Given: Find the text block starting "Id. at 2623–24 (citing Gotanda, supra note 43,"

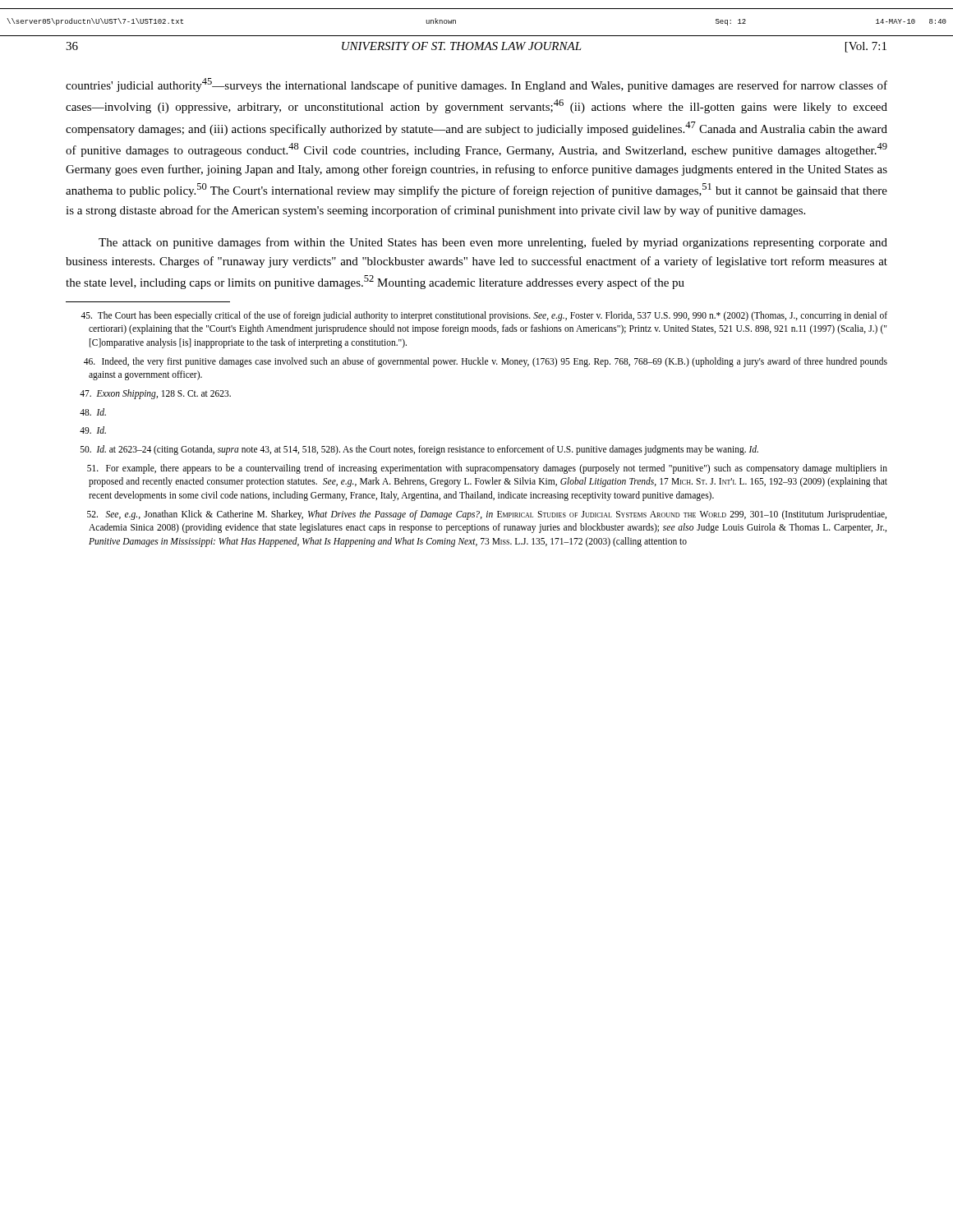Looking at the screenshot, I should (412, 449).
